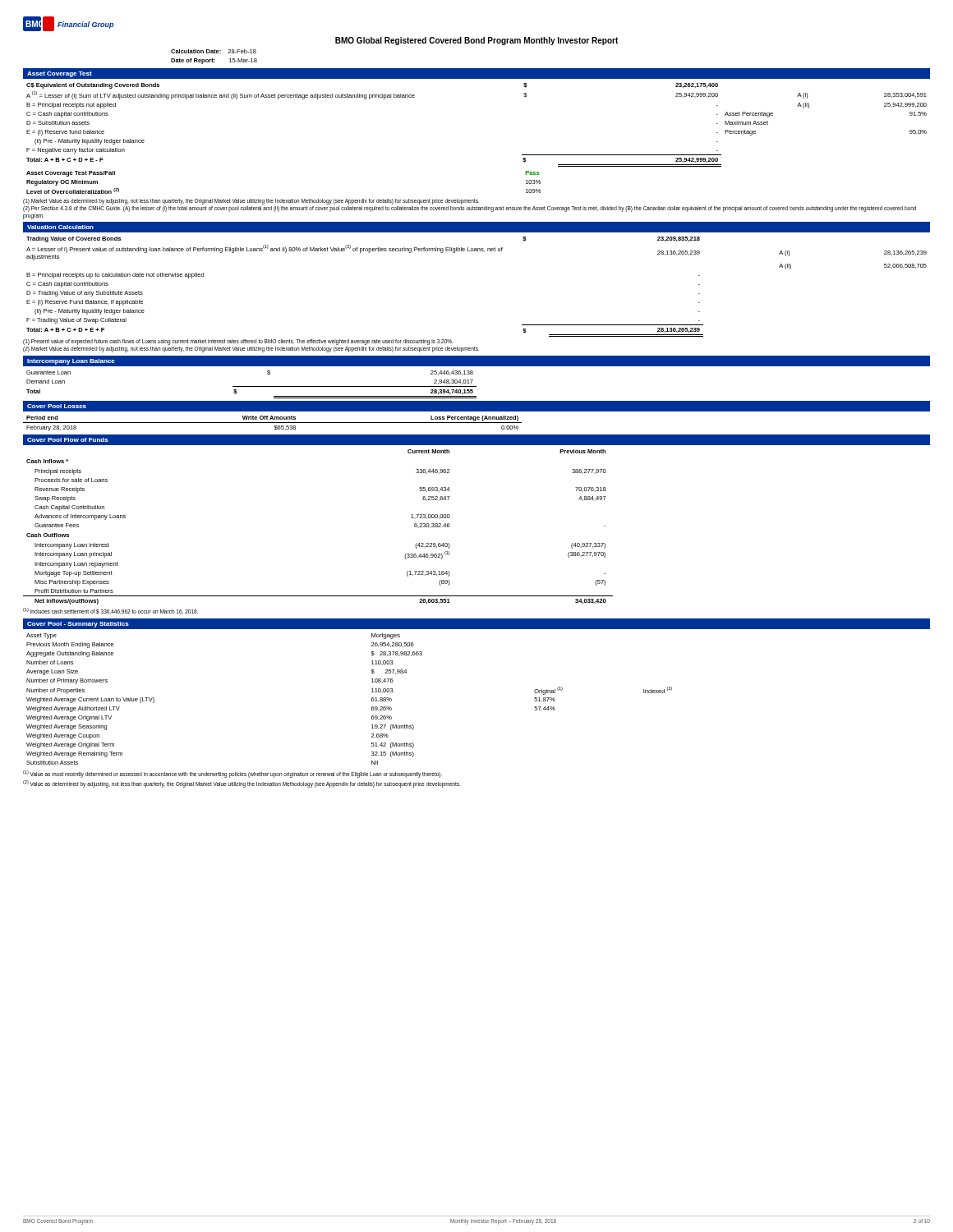This screenshot has width=953, height=1232.
Task: Navigate to the text block starting "Intercompany Loan Balance"
Action: [71, 361]
